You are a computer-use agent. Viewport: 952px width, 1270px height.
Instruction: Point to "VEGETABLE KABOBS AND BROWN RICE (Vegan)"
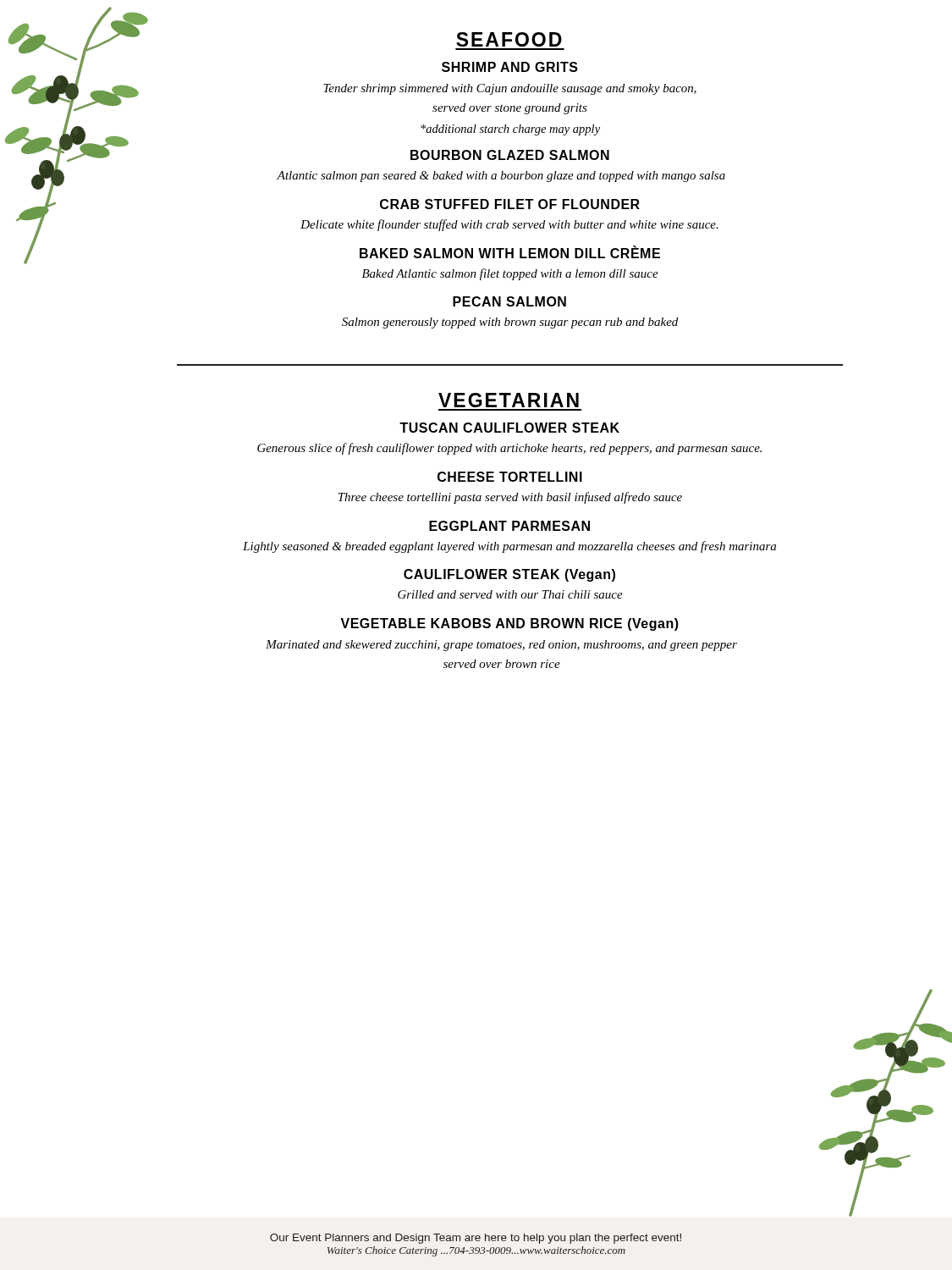pyautogui.click(x=510, y=624)
